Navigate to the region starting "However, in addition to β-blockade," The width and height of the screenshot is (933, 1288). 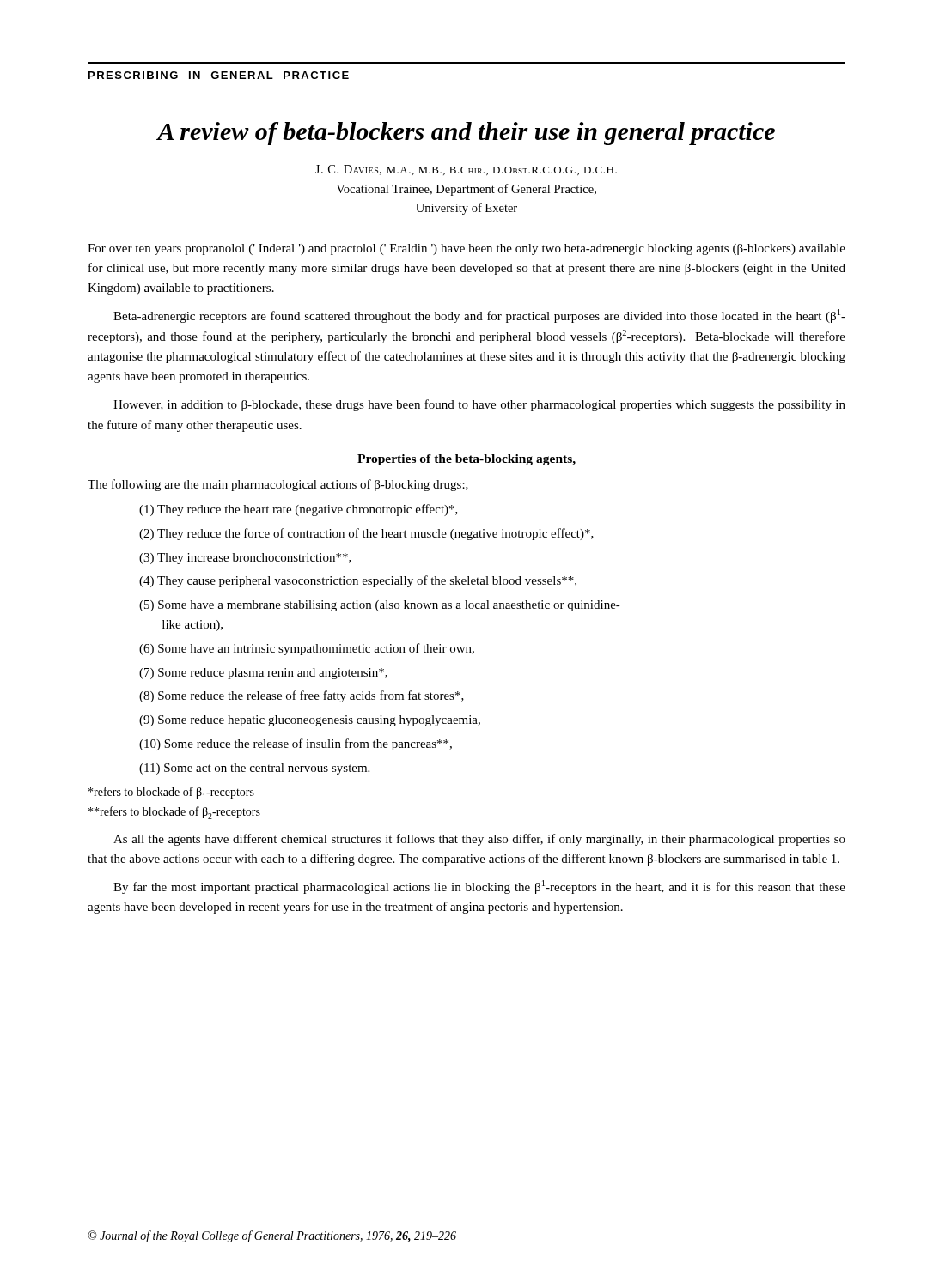coord(466,415)
